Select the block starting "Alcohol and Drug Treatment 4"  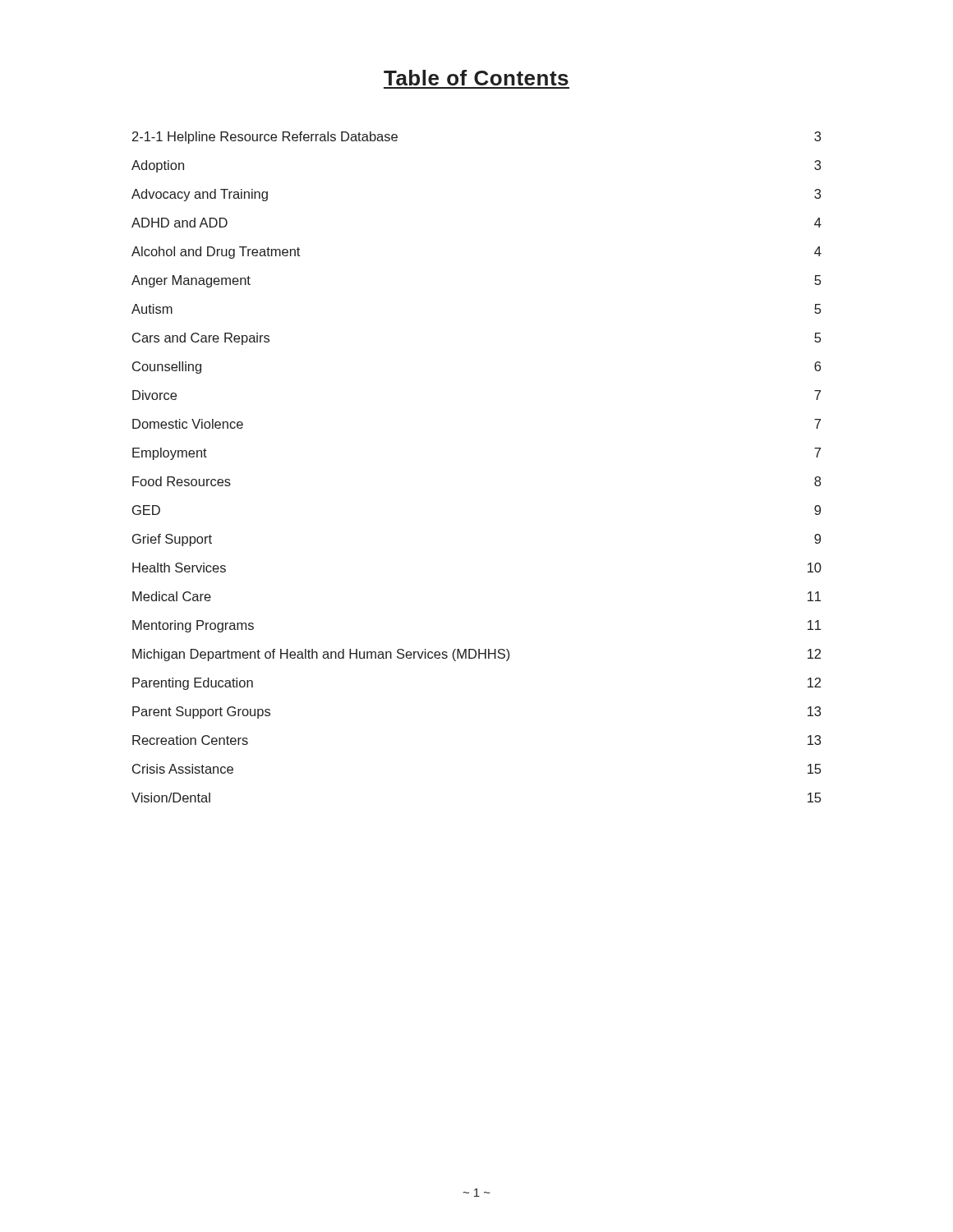218,253
